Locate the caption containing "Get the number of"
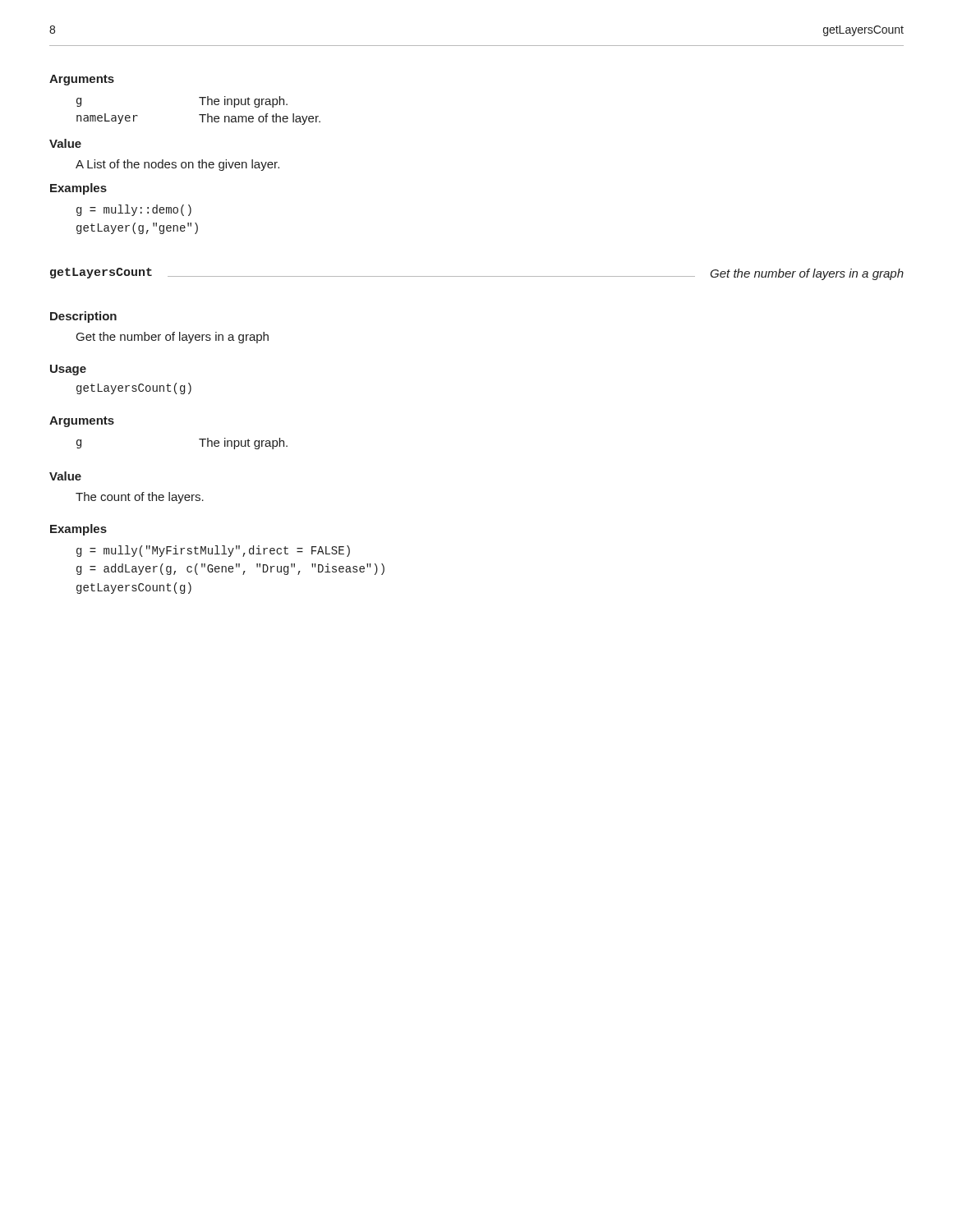Image resolution: width=953 pixels, height=1232 pixels. [807, 273]
